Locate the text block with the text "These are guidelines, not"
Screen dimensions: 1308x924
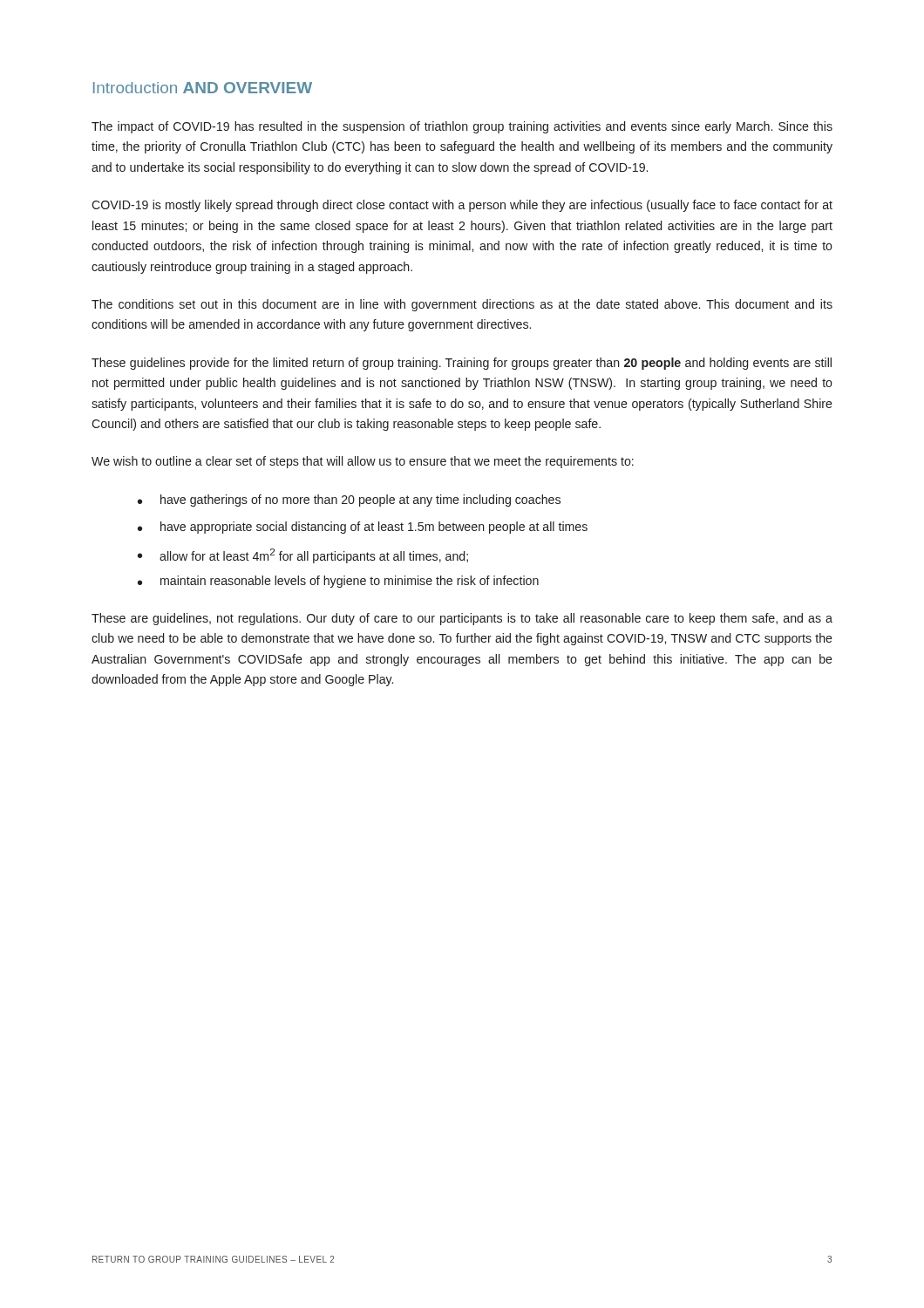(462, 649)
